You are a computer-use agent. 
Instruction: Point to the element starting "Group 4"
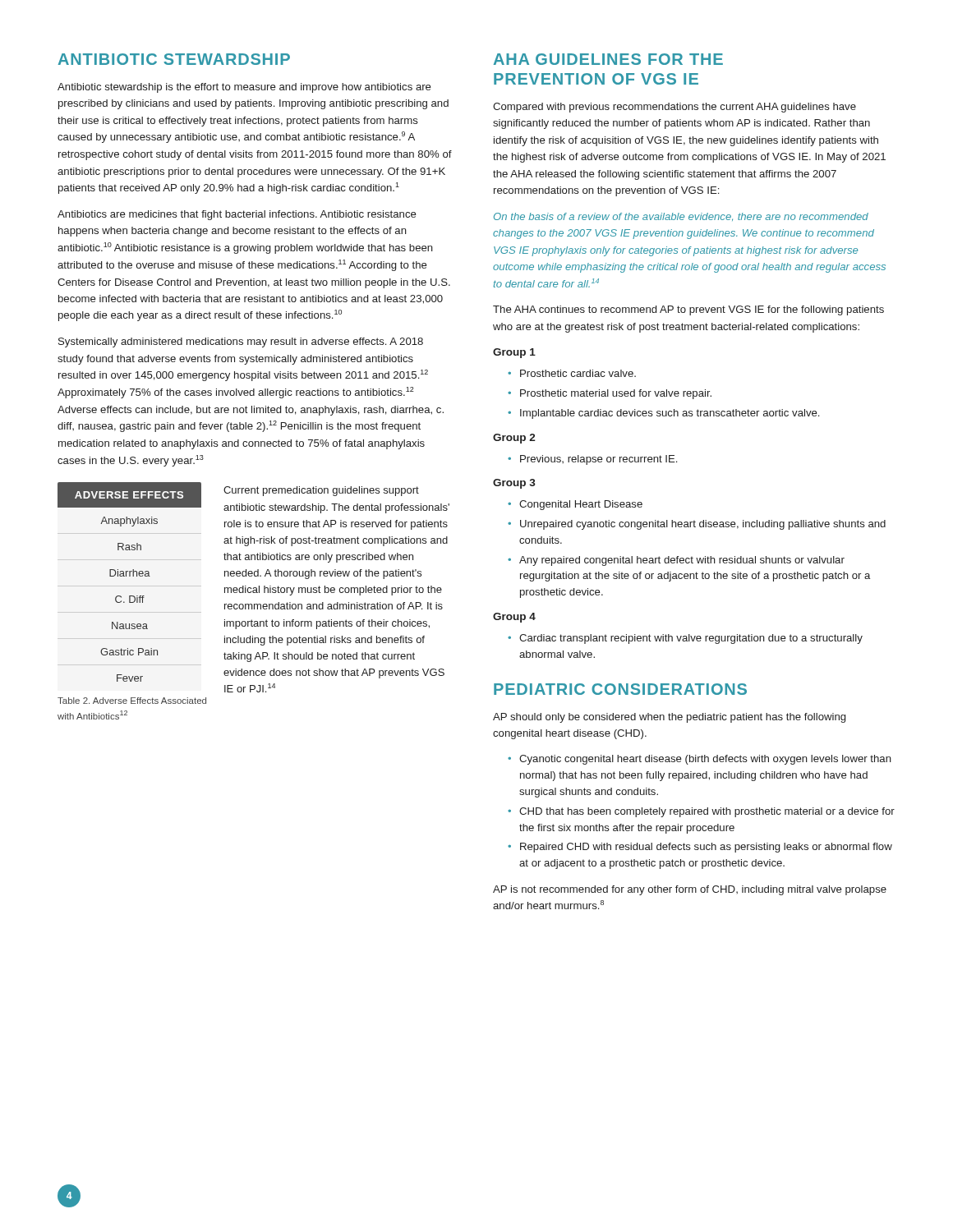coord(514,618)
